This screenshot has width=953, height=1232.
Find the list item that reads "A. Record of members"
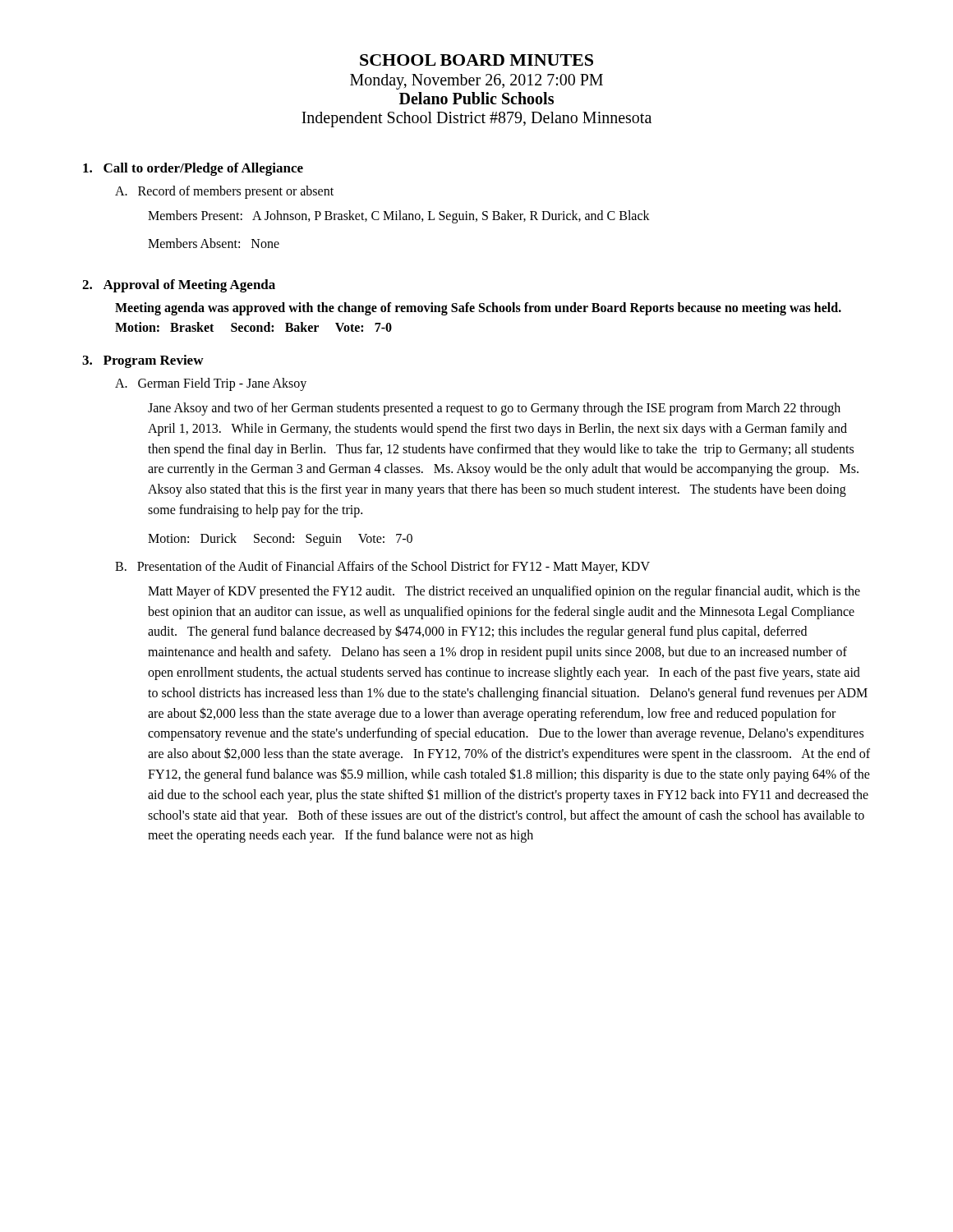pyautogui.click(x=224, y=191)
